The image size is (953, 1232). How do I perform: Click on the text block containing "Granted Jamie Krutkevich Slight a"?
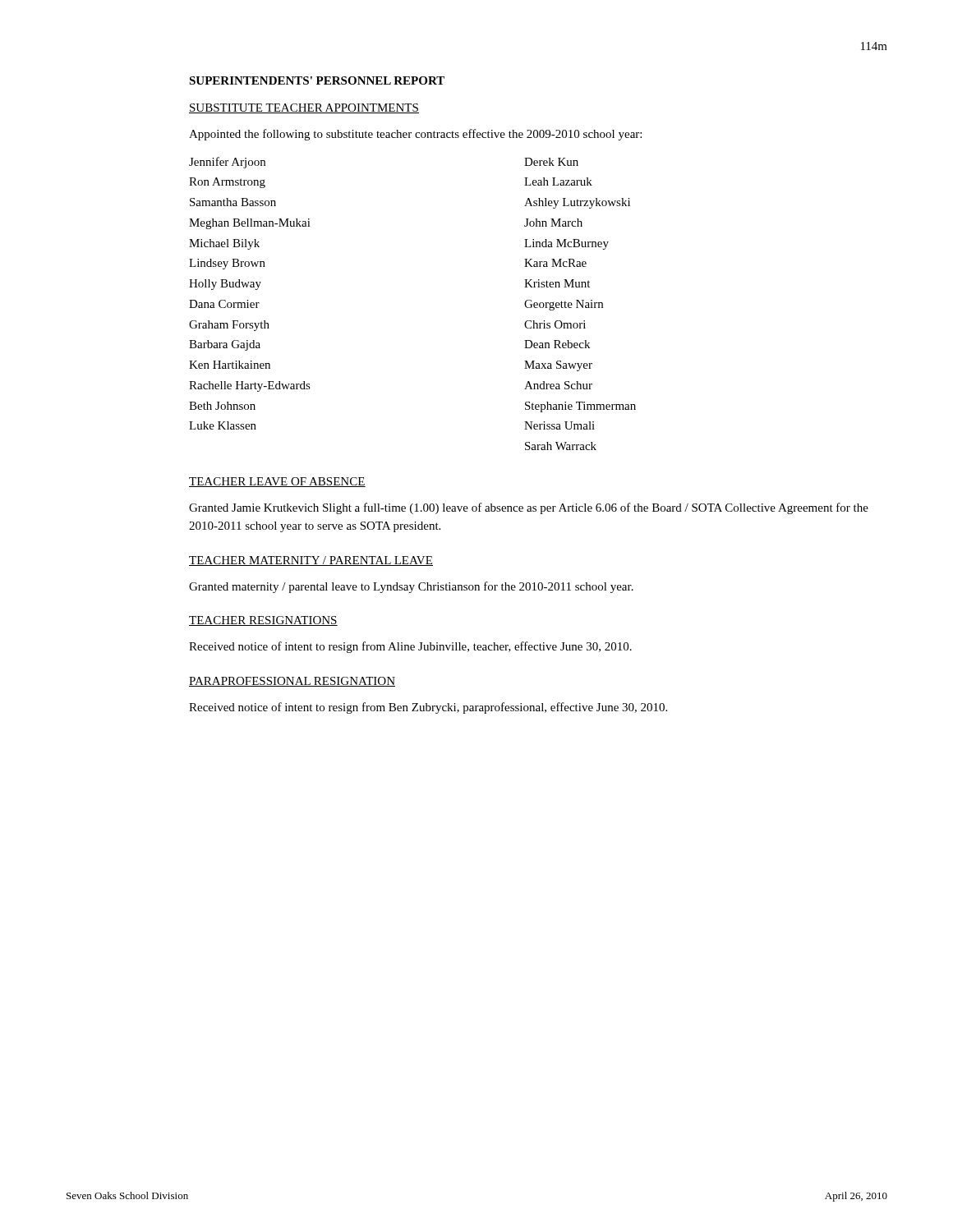click(x=529, y=517)
